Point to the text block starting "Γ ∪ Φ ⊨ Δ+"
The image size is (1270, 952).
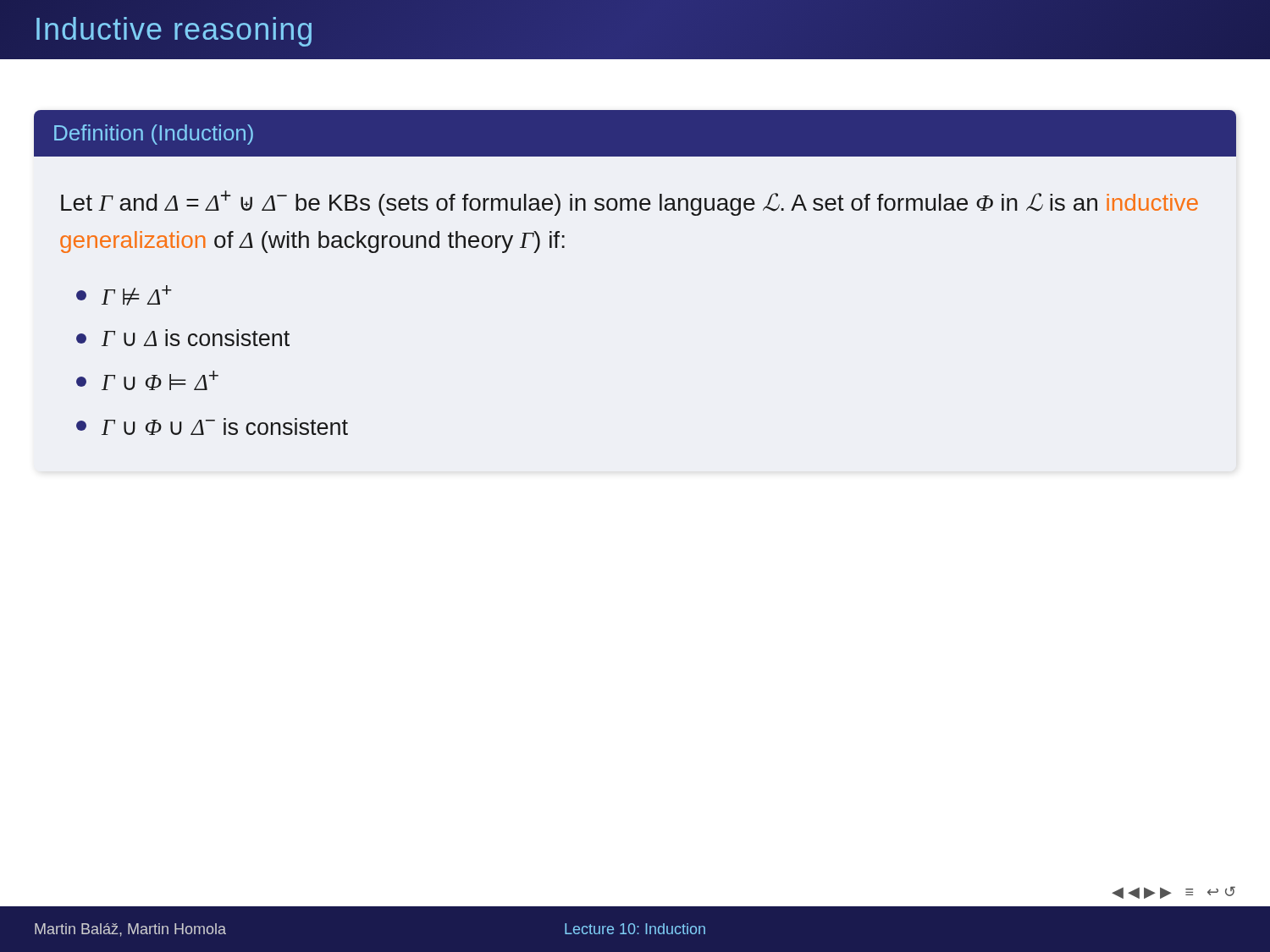[x=148, y=381]
